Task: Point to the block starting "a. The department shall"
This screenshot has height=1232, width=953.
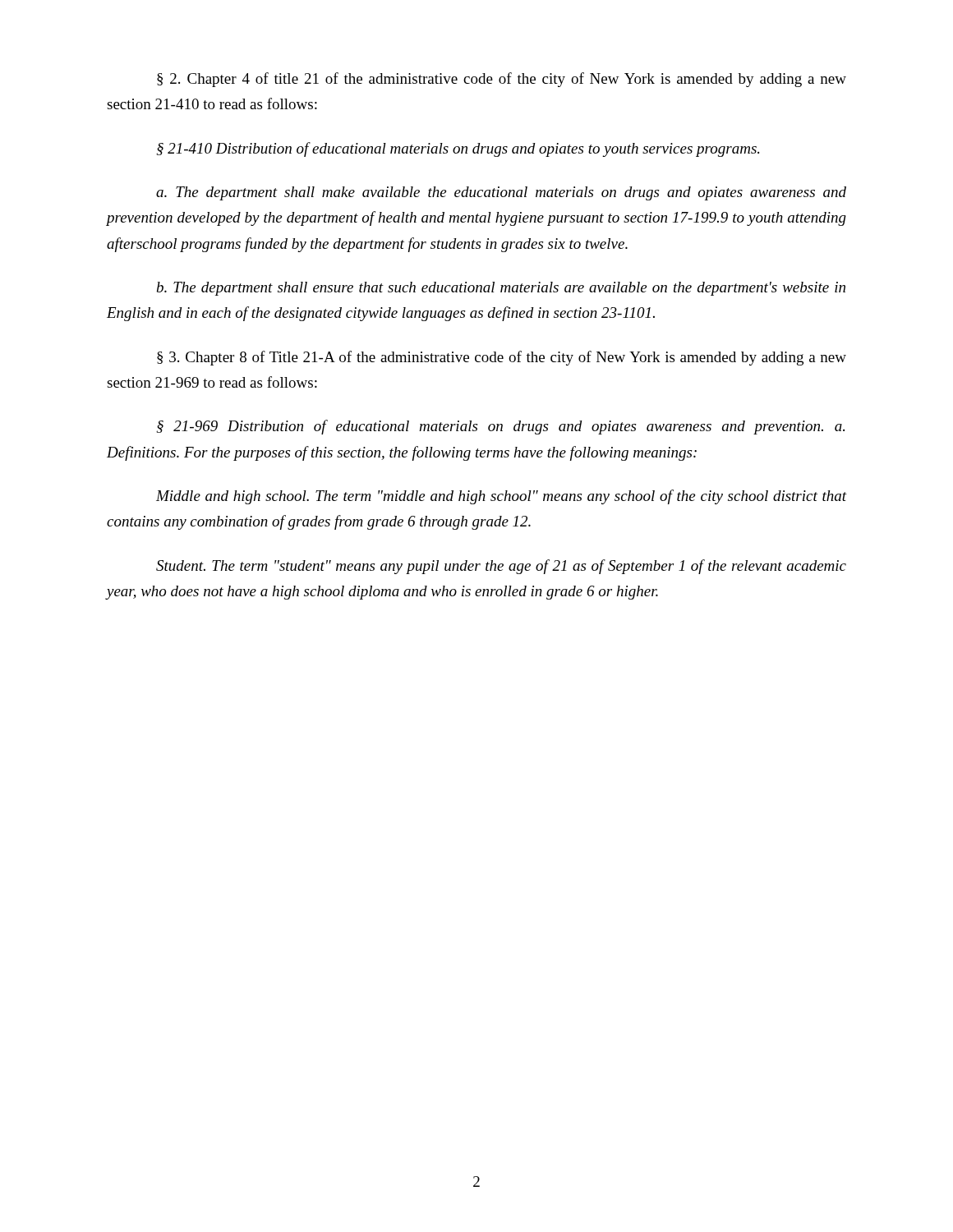Action: [476, 218]
